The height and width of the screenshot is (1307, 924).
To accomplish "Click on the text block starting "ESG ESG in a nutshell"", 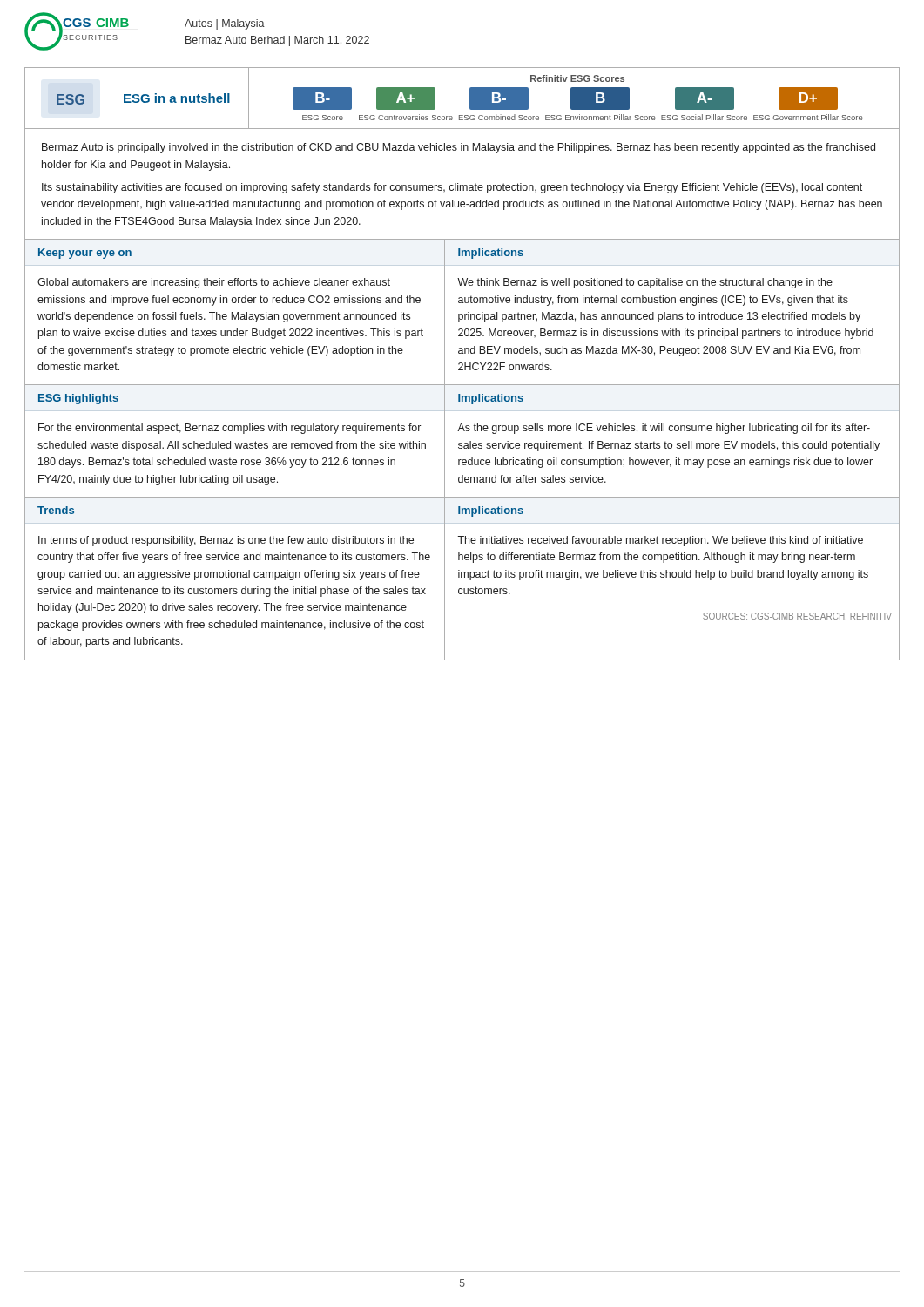I will point(136,98).
